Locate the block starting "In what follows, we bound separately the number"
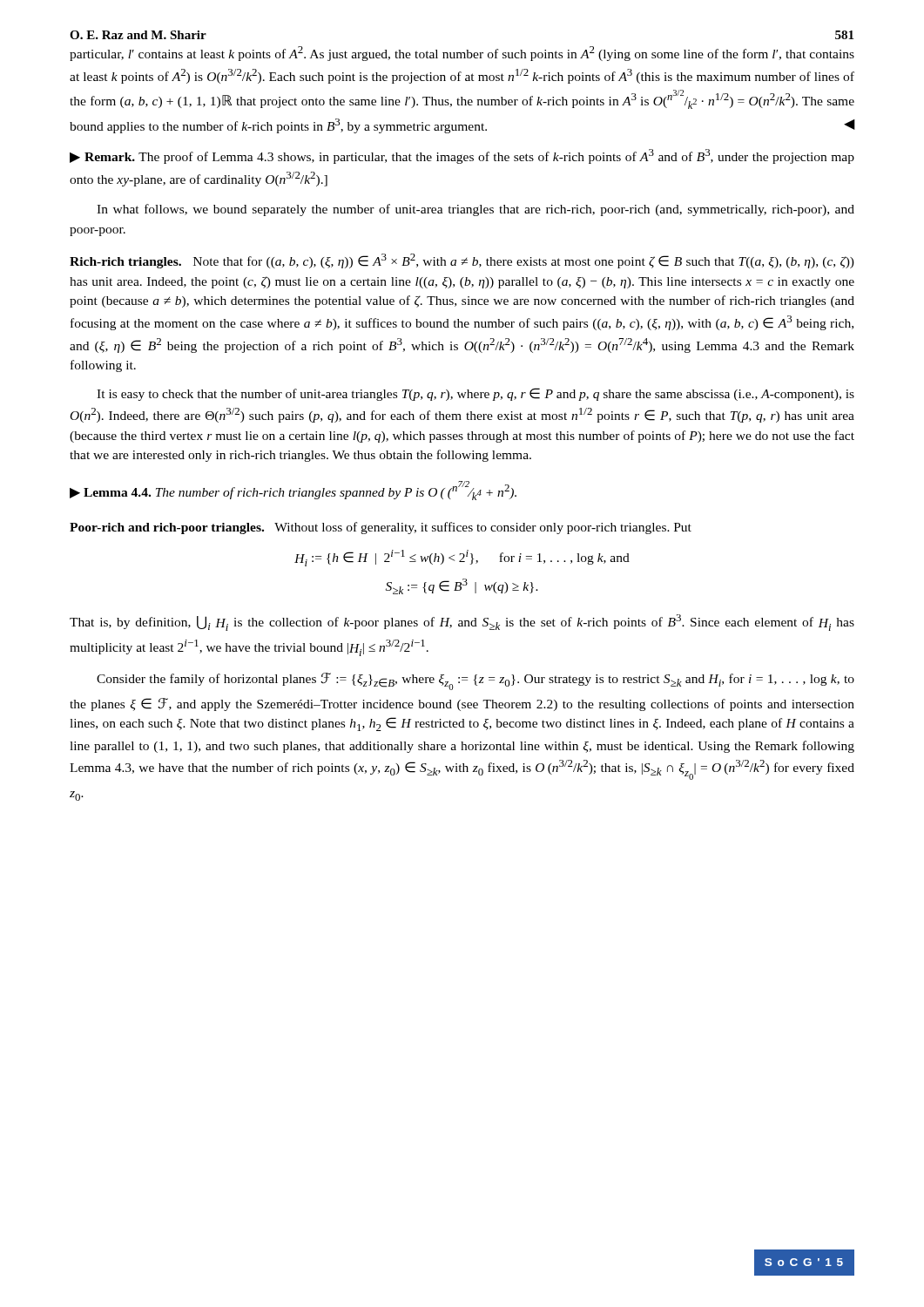924x1307 pixels. point(462,219)
